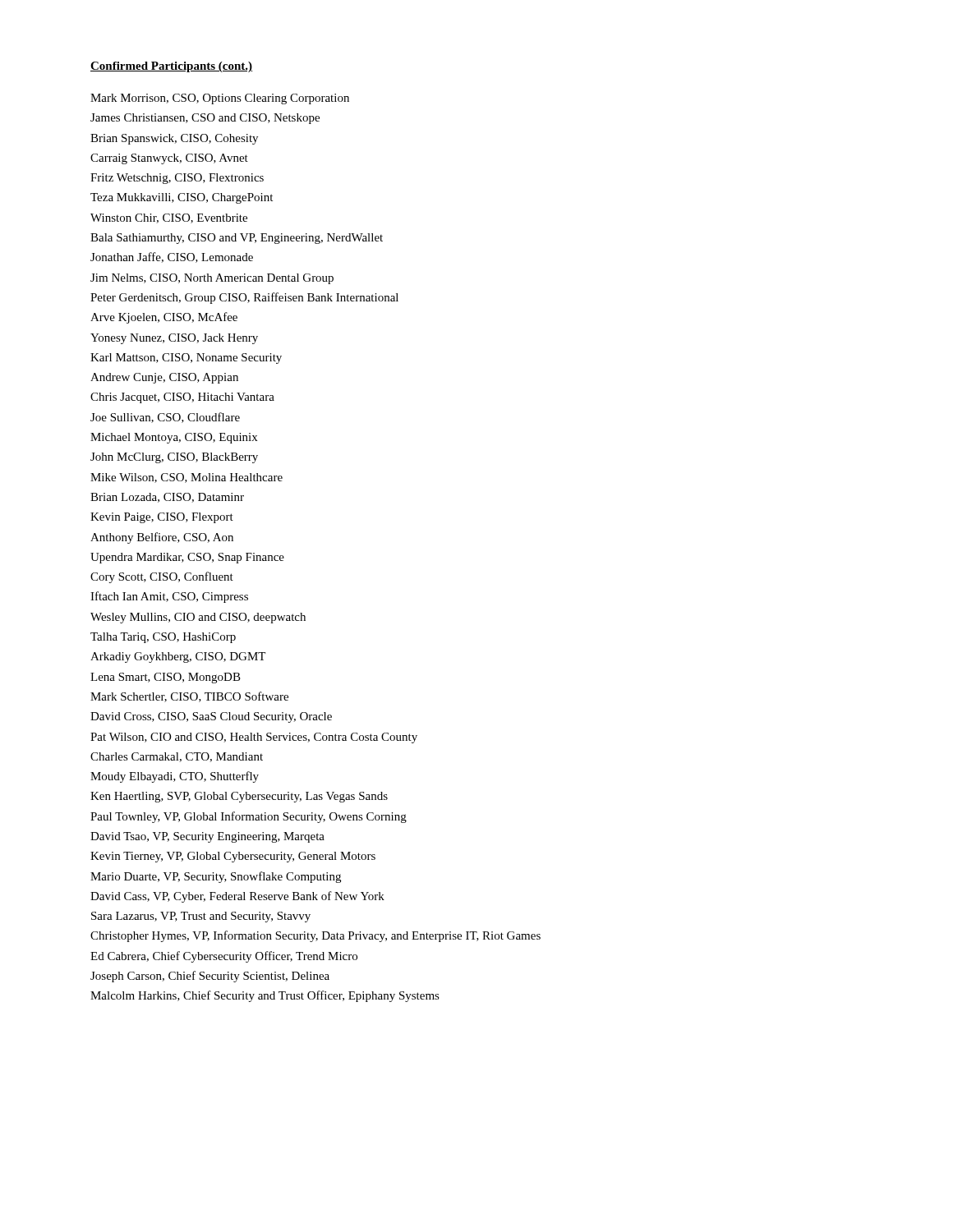The image size is (953, 1232).
Task: Select the list item that reads "David Cross, CISO, SaaS Cloud Security,"
Action: (x=211, y=716)
